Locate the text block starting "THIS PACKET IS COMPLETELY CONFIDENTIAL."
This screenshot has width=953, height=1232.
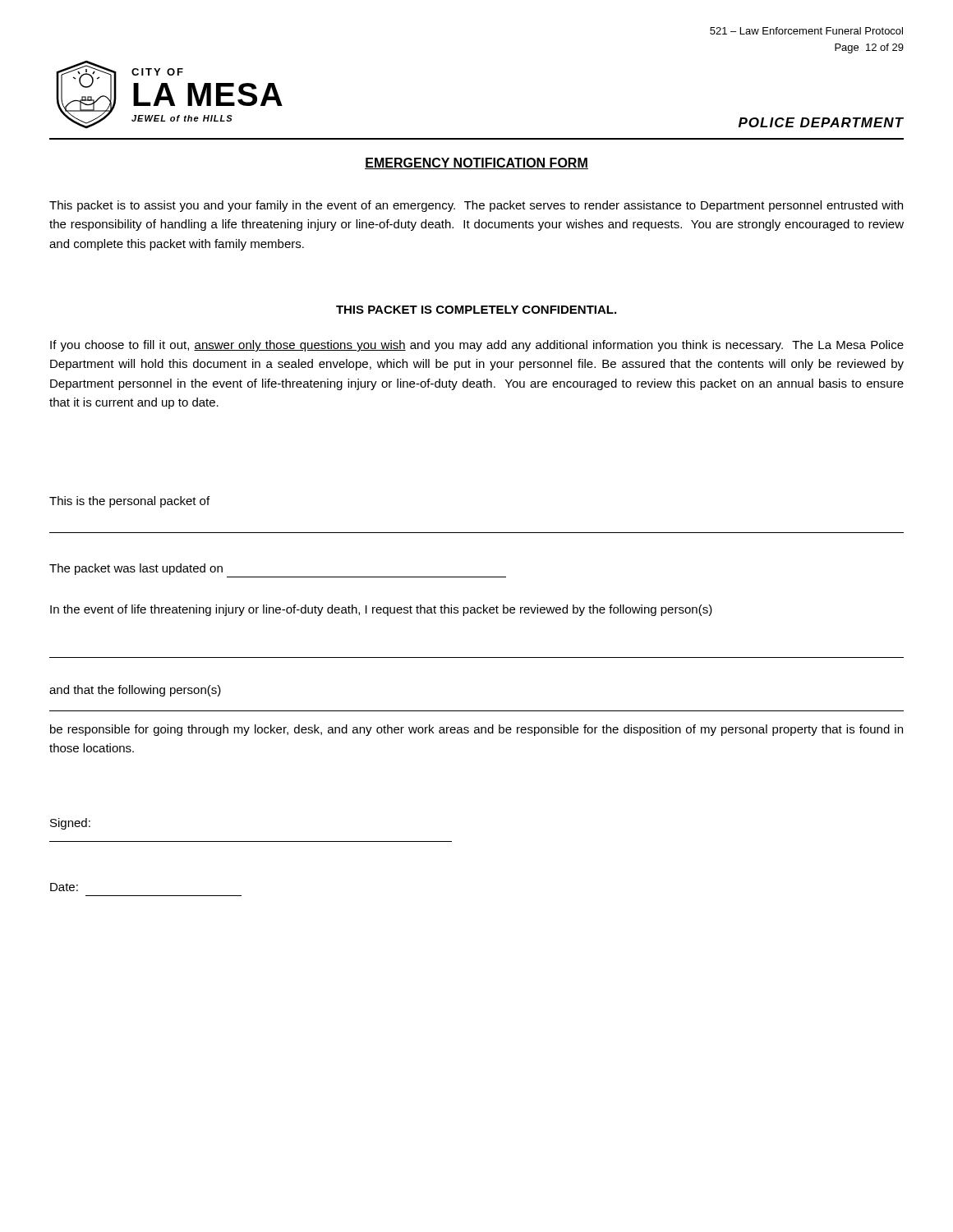(x=476, y=309)
